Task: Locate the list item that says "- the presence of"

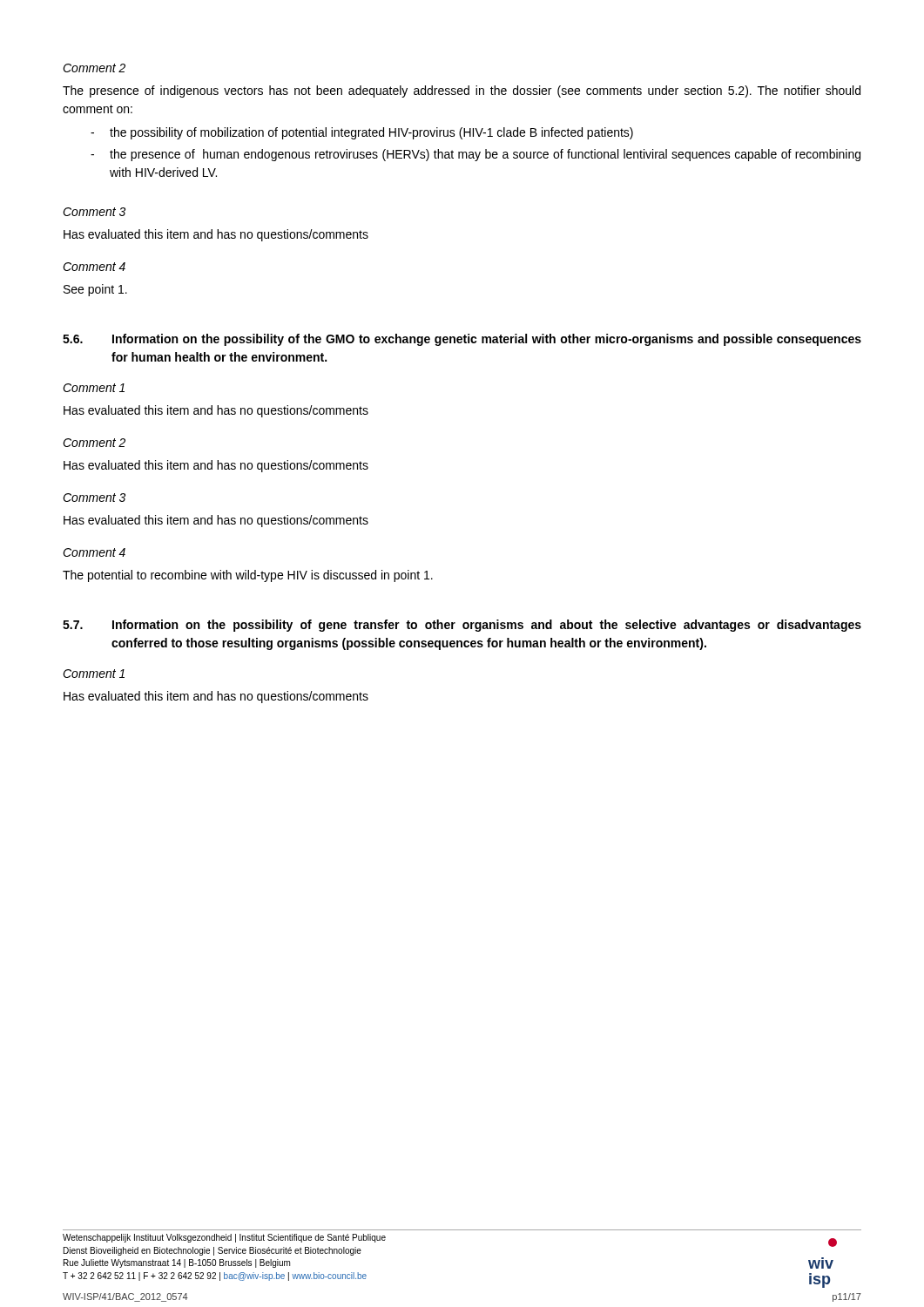Action: point(476,164)
